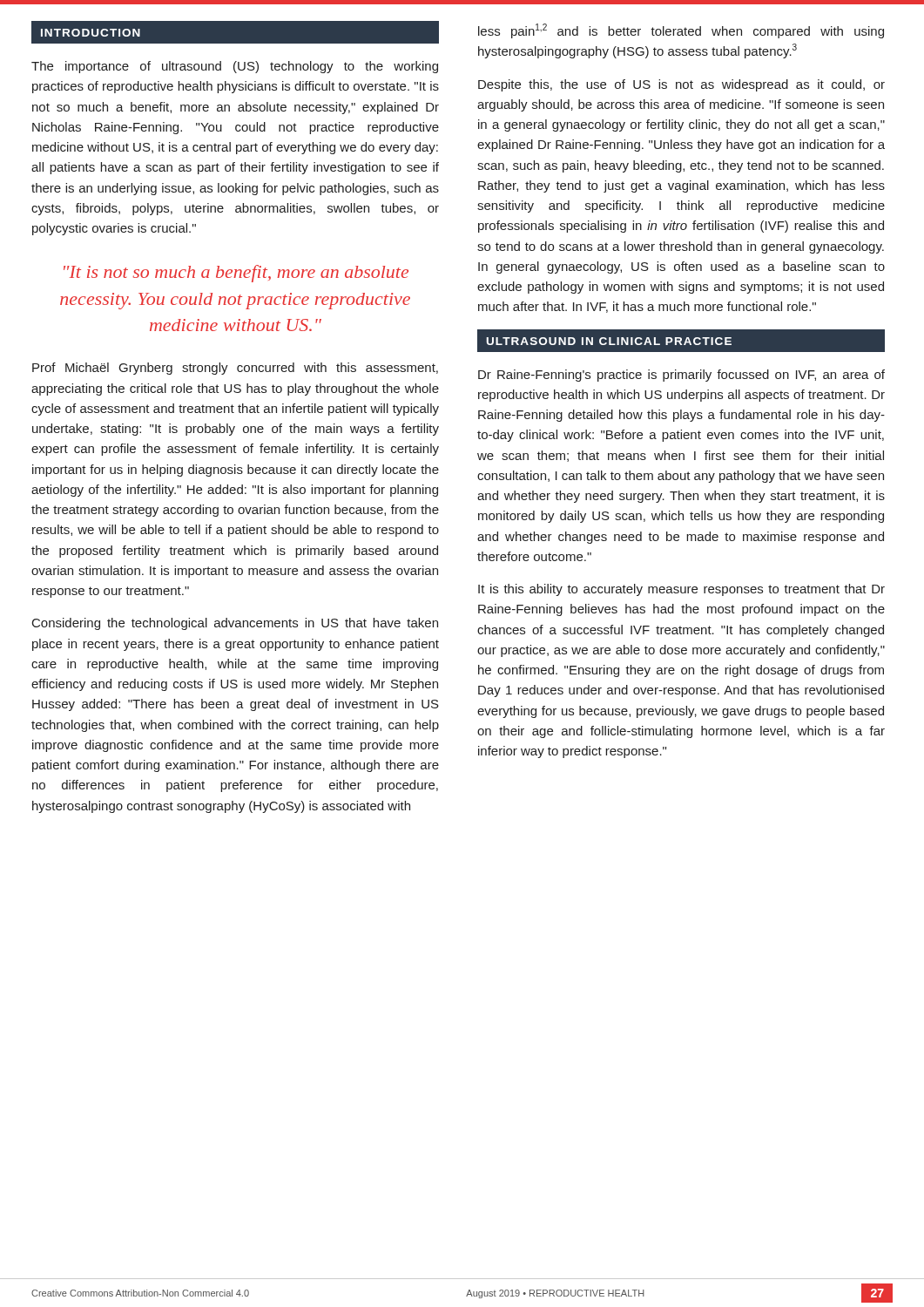Click on the text block that reads "Despite this, the"

click(x=681, y=195)
